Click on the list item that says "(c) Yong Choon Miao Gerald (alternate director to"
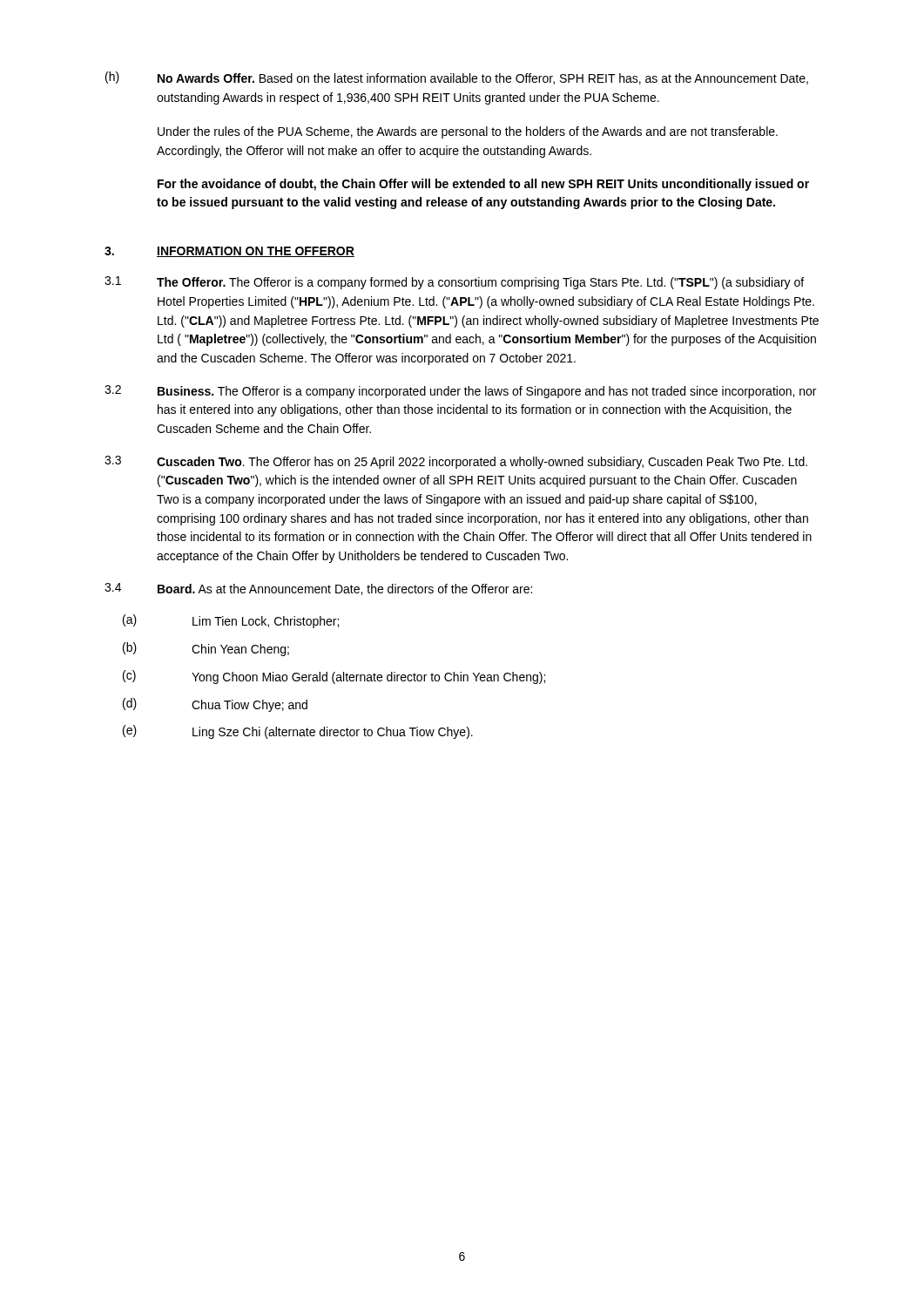 point(462,678)
